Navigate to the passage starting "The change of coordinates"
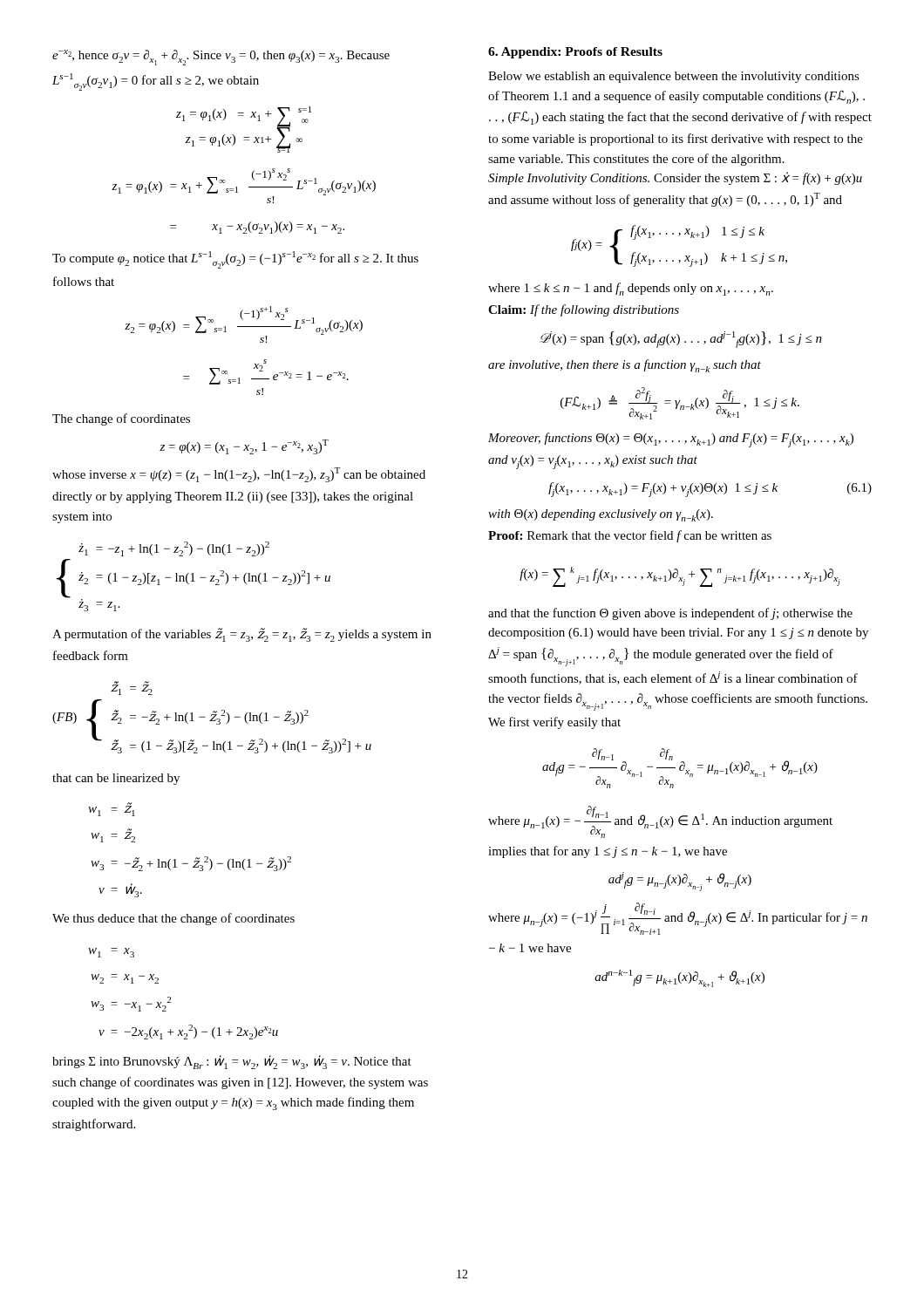Viewport: 924px width, 1308px height. point(121,418)
